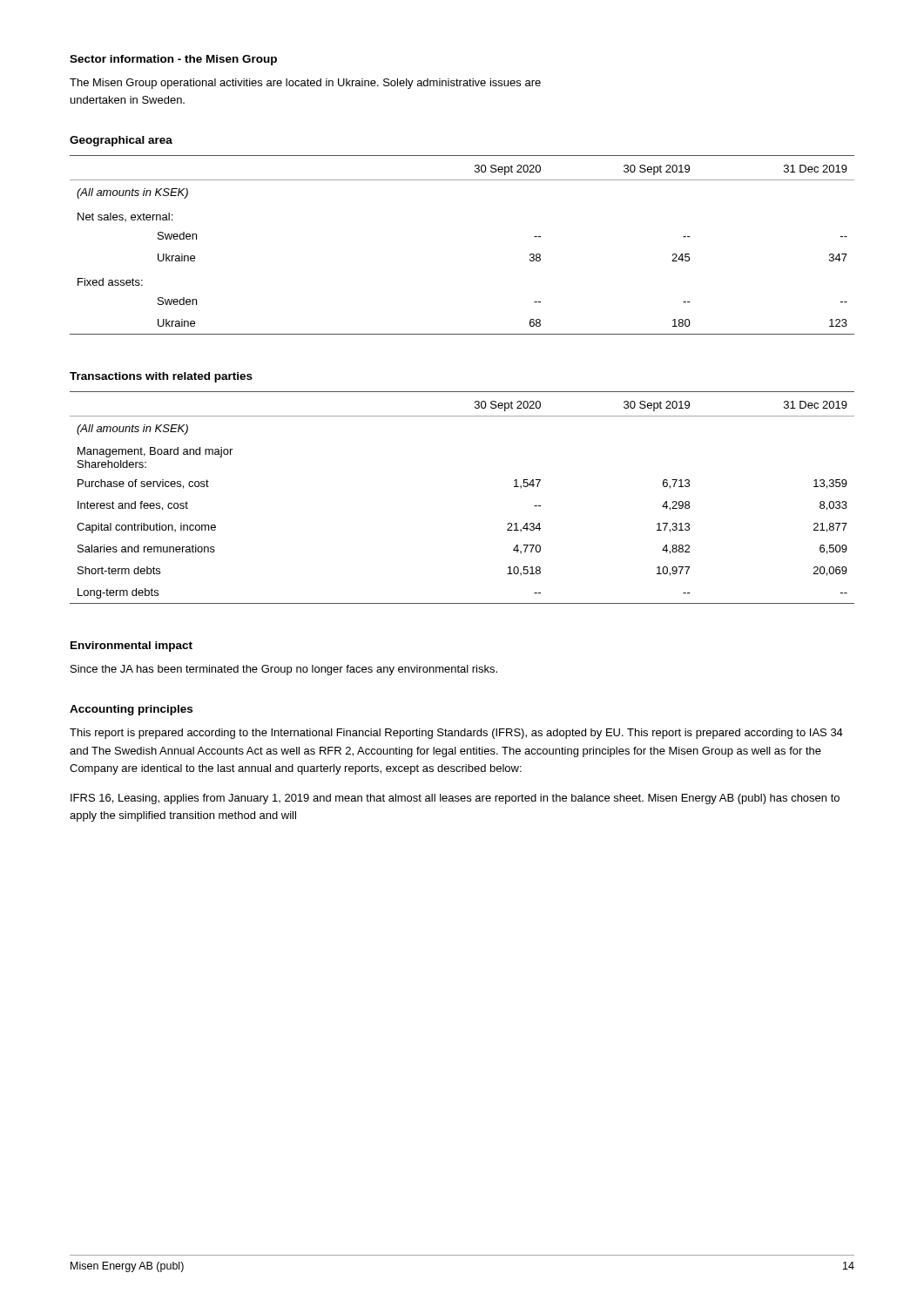924x1307 pixels.
Task: Locate the table with the text "Fixed assets:"
Action: tap(462, 245)
